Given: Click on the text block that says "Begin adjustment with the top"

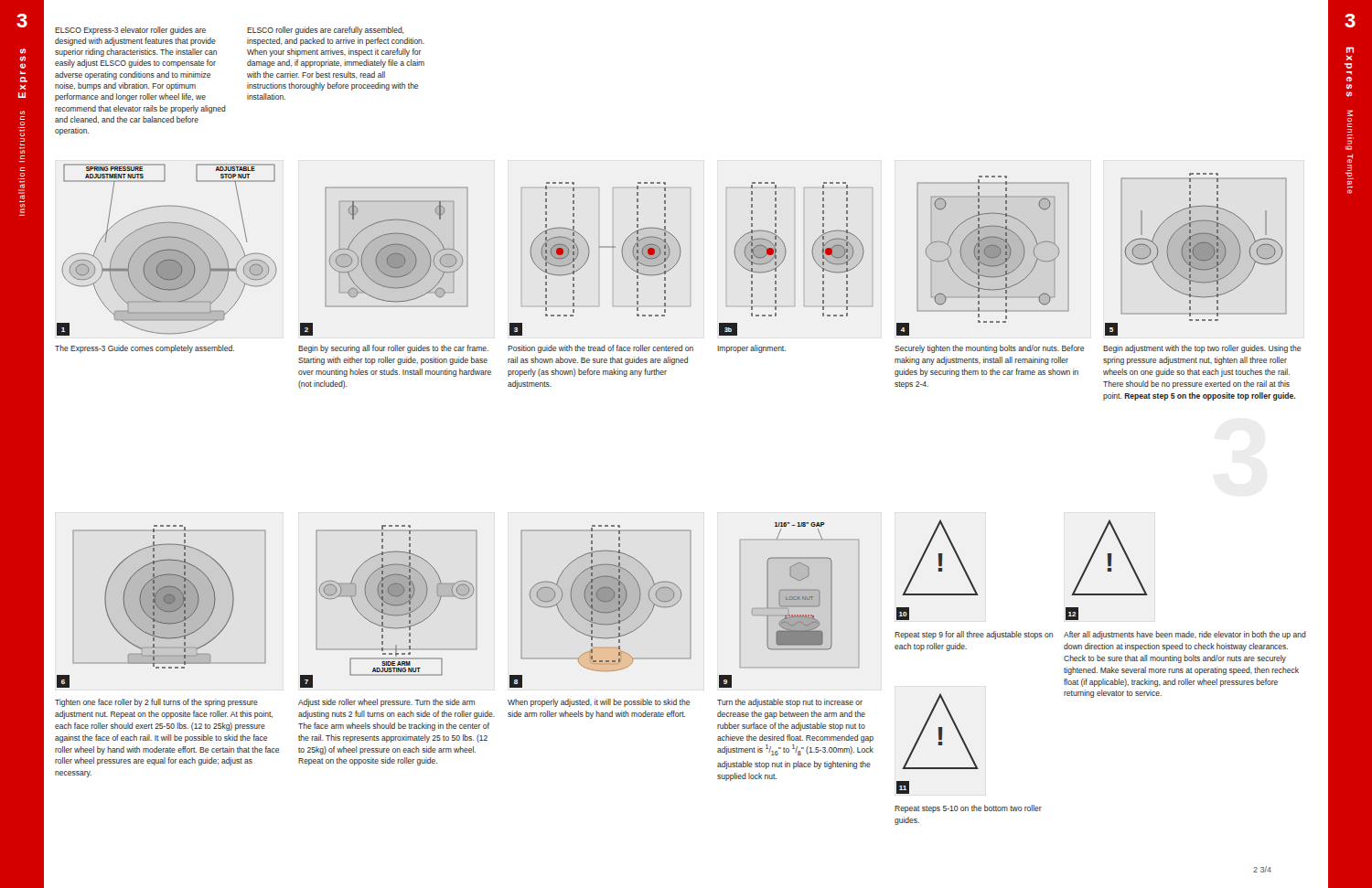Looking at the screenshot, I should point(1202,372).
